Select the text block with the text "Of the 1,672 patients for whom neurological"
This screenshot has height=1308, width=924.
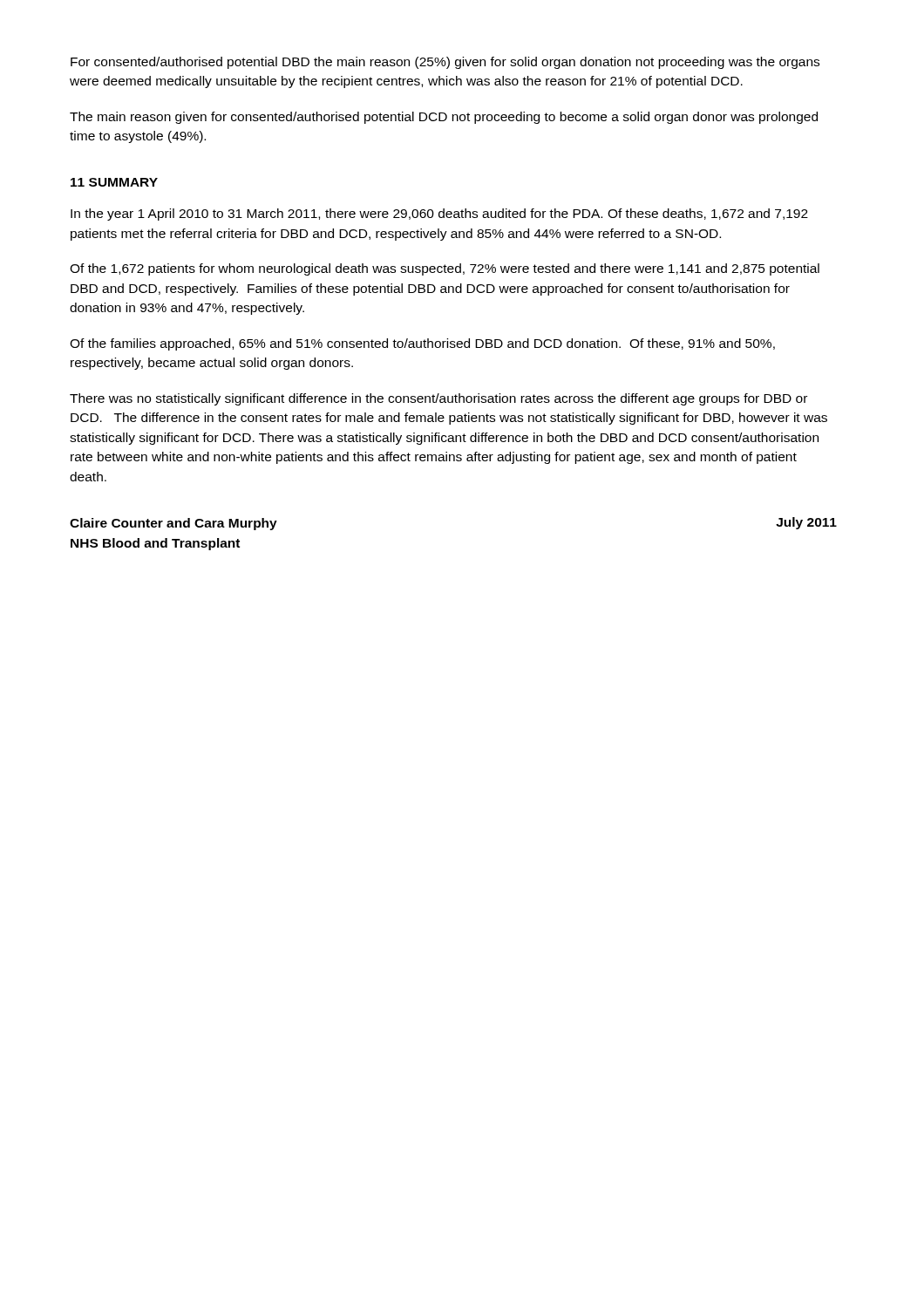445,288
